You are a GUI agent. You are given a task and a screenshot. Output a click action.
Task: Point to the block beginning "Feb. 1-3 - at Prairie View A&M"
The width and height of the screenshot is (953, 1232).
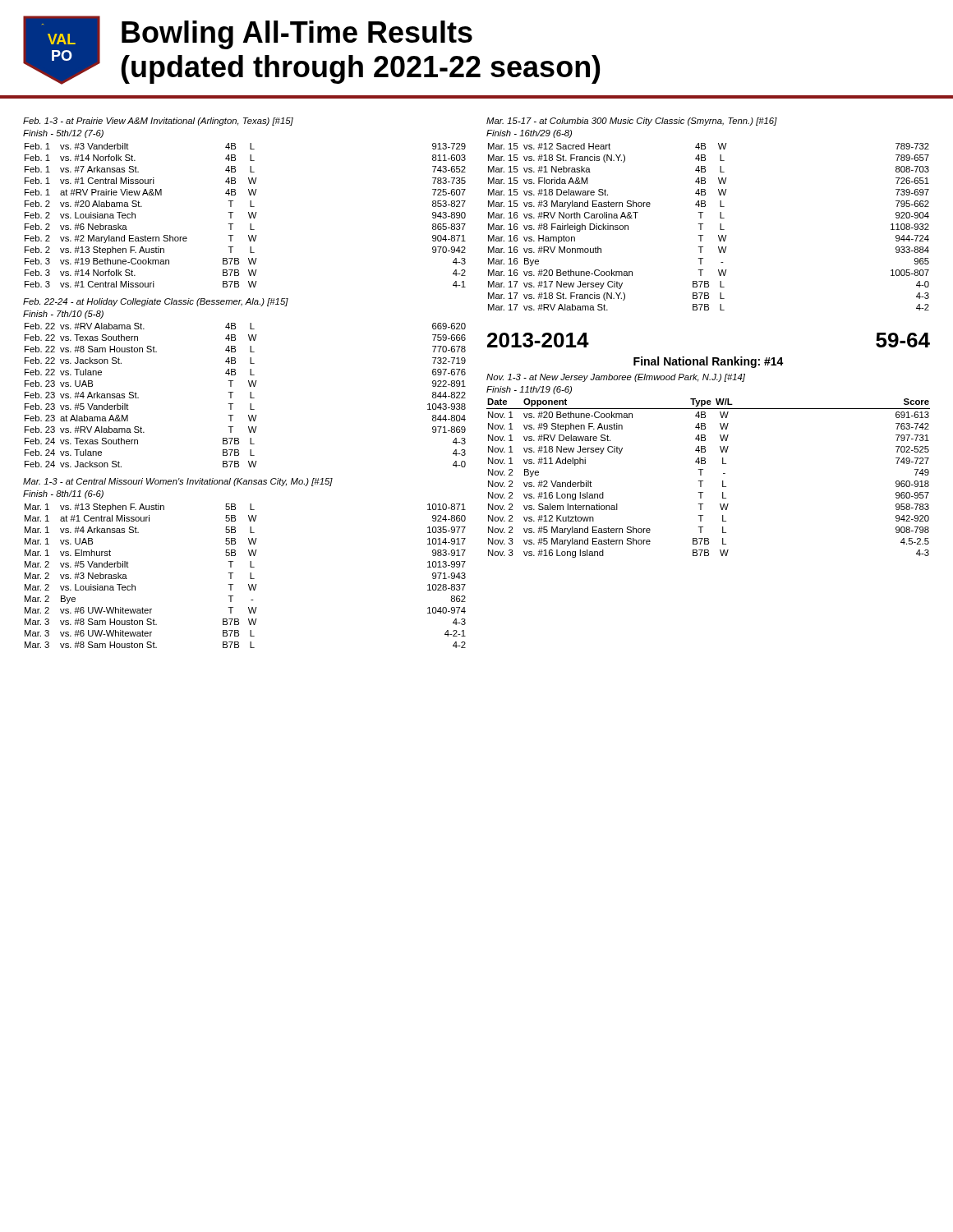tap(158, 127)
